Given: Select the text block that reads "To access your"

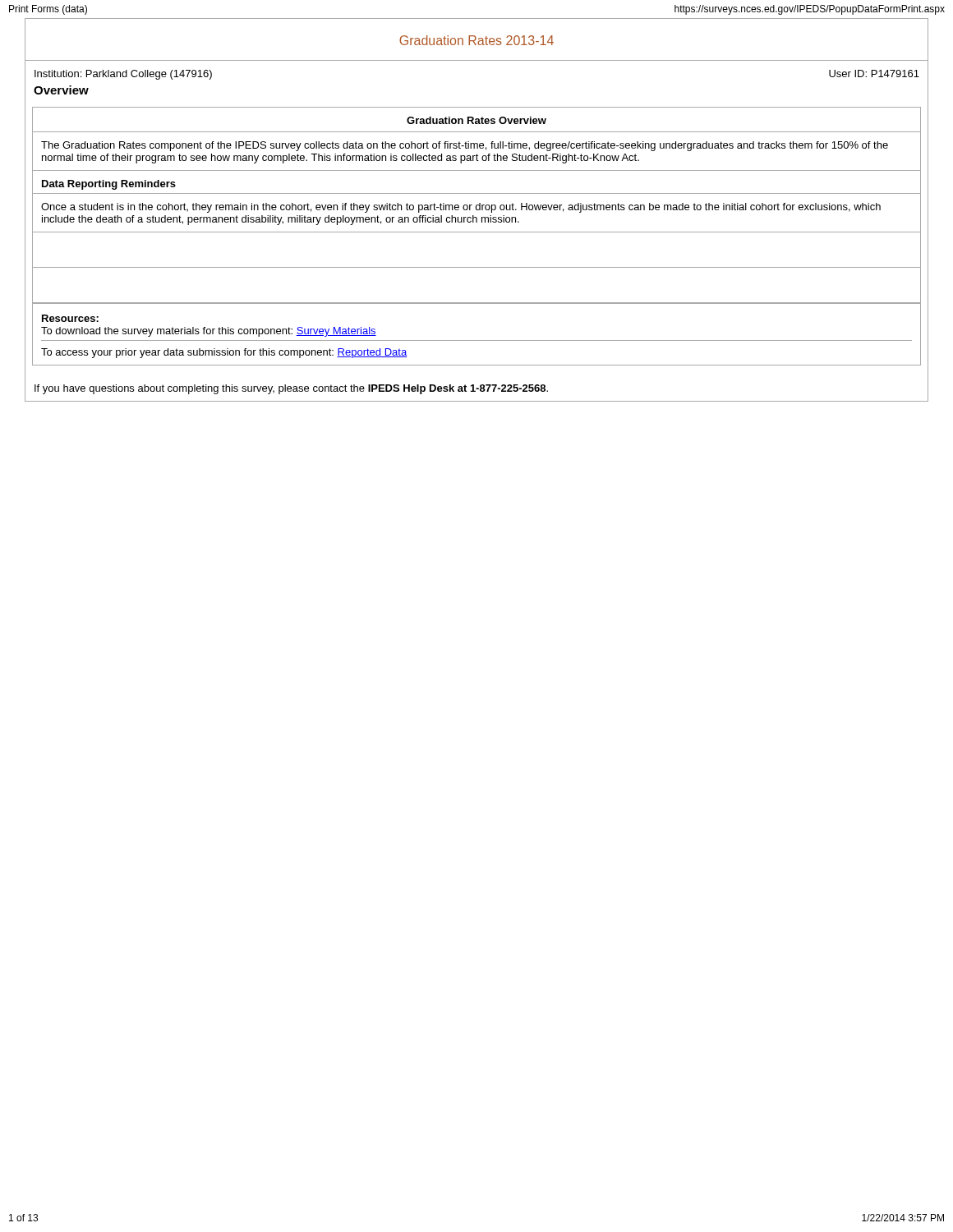Looking at the screenshot, I should (x=224, y=352).
